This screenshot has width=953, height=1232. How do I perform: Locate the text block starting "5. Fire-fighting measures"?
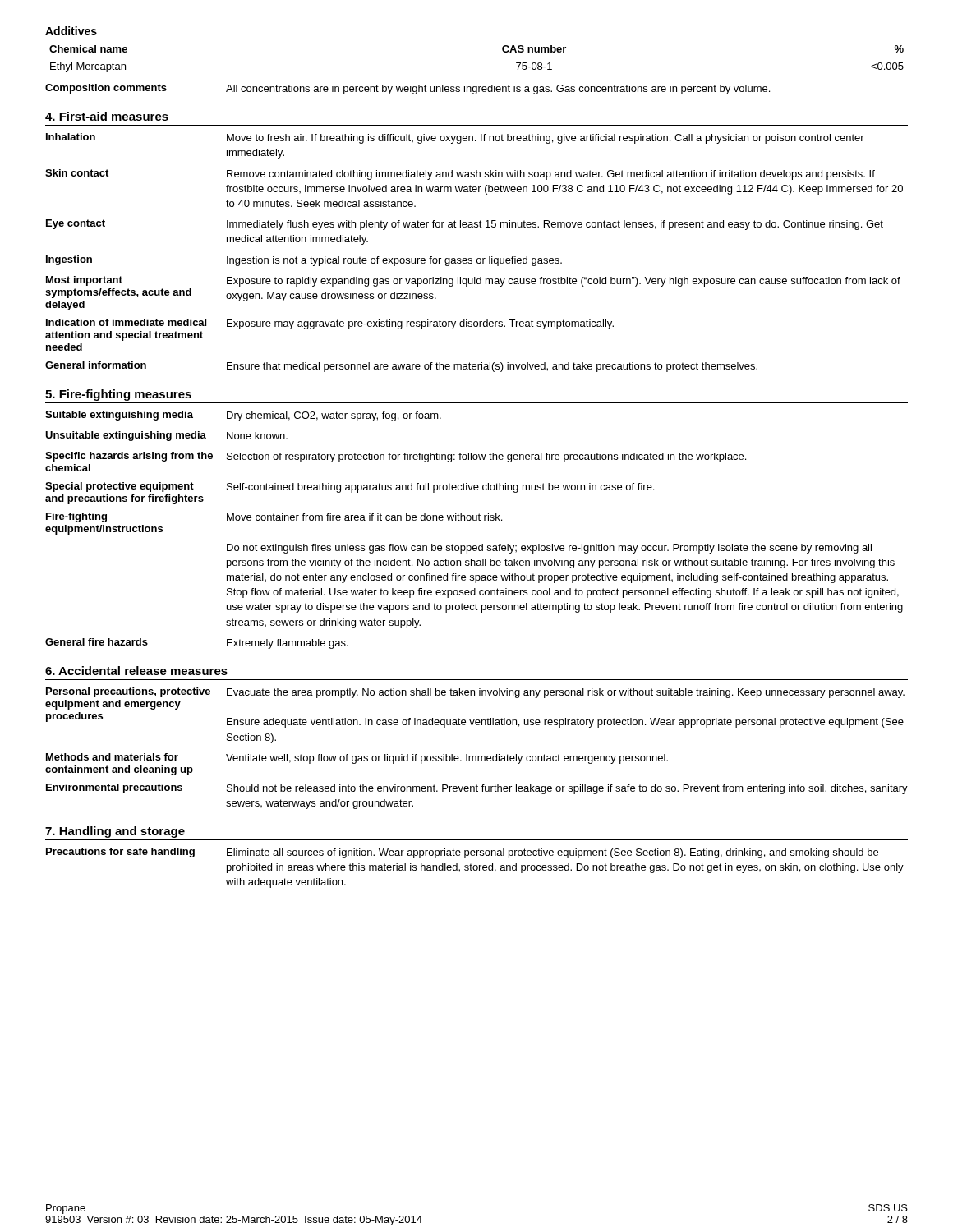[x=118, y=394]
